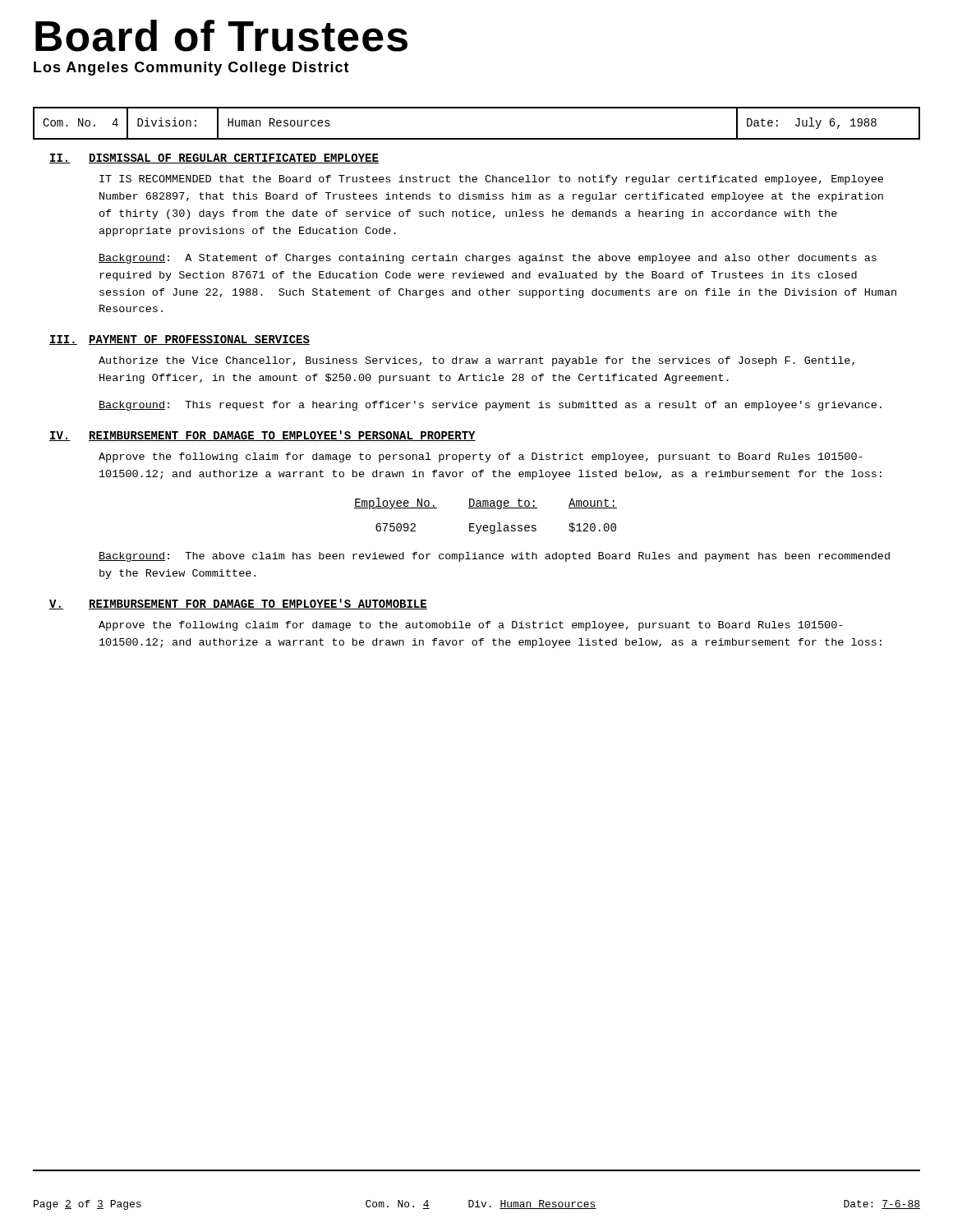Find the text block starting "Background: The above claim has"

(x=495, y=565)
